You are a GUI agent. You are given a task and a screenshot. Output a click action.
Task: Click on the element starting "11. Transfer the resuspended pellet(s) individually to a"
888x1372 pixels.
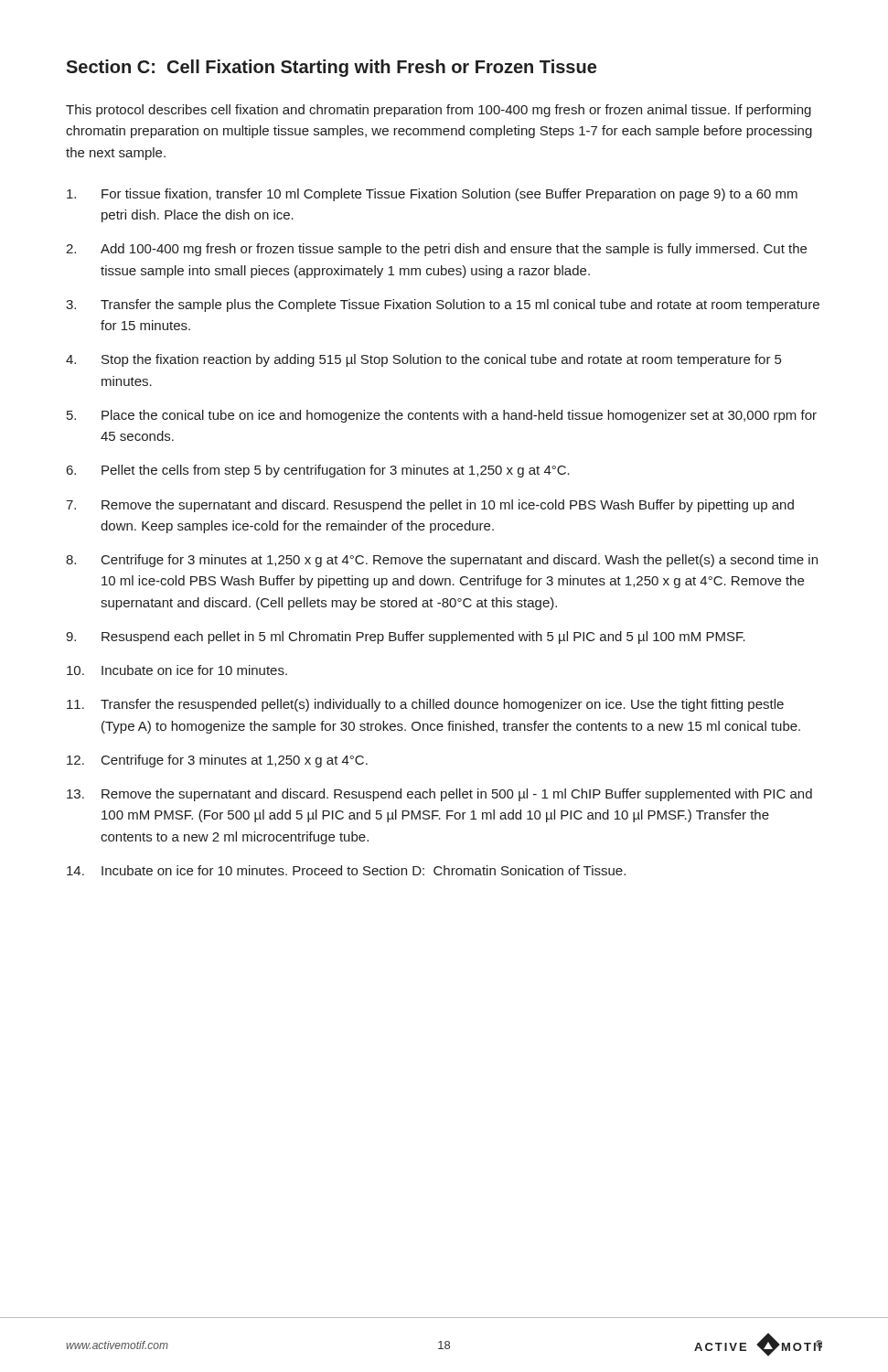[444, 715]
